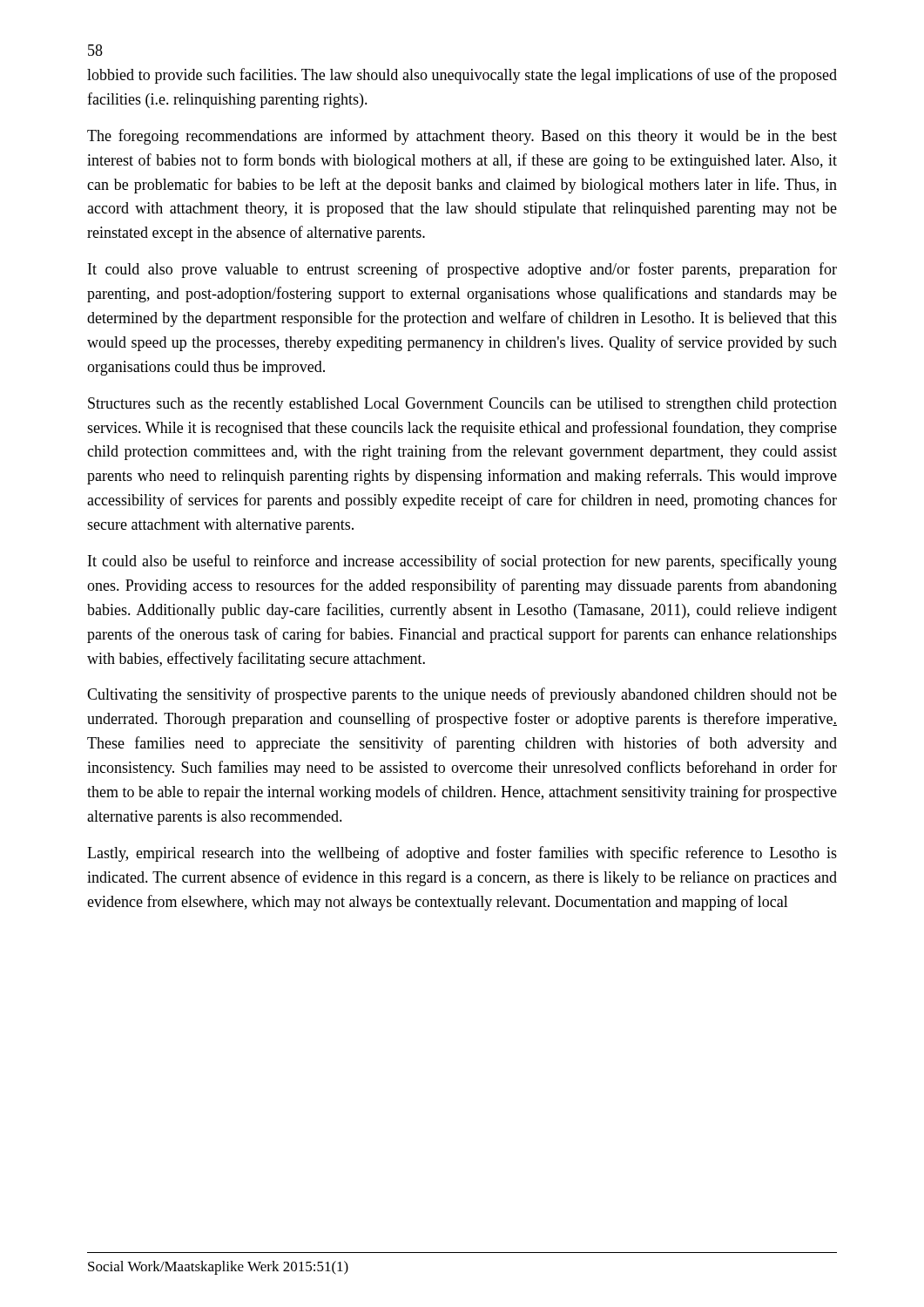Image resolution: width=924 pixels, height=1307 pixels.
Task: Click on the passage starting "lobbied to provide such facilities. The law should"
Action: [462, 88]
